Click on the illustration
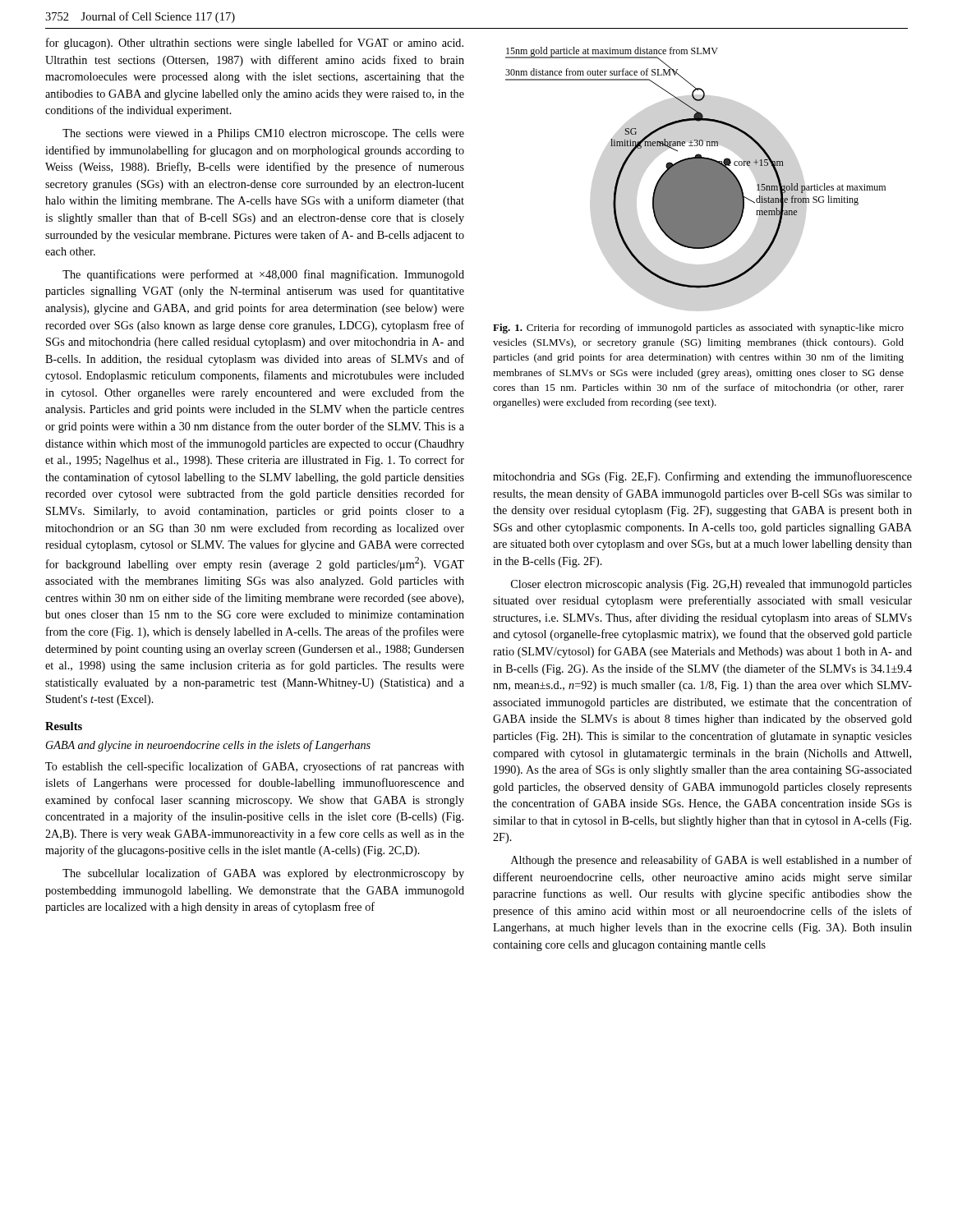The image size is (953, 1232). coord(702,174)
